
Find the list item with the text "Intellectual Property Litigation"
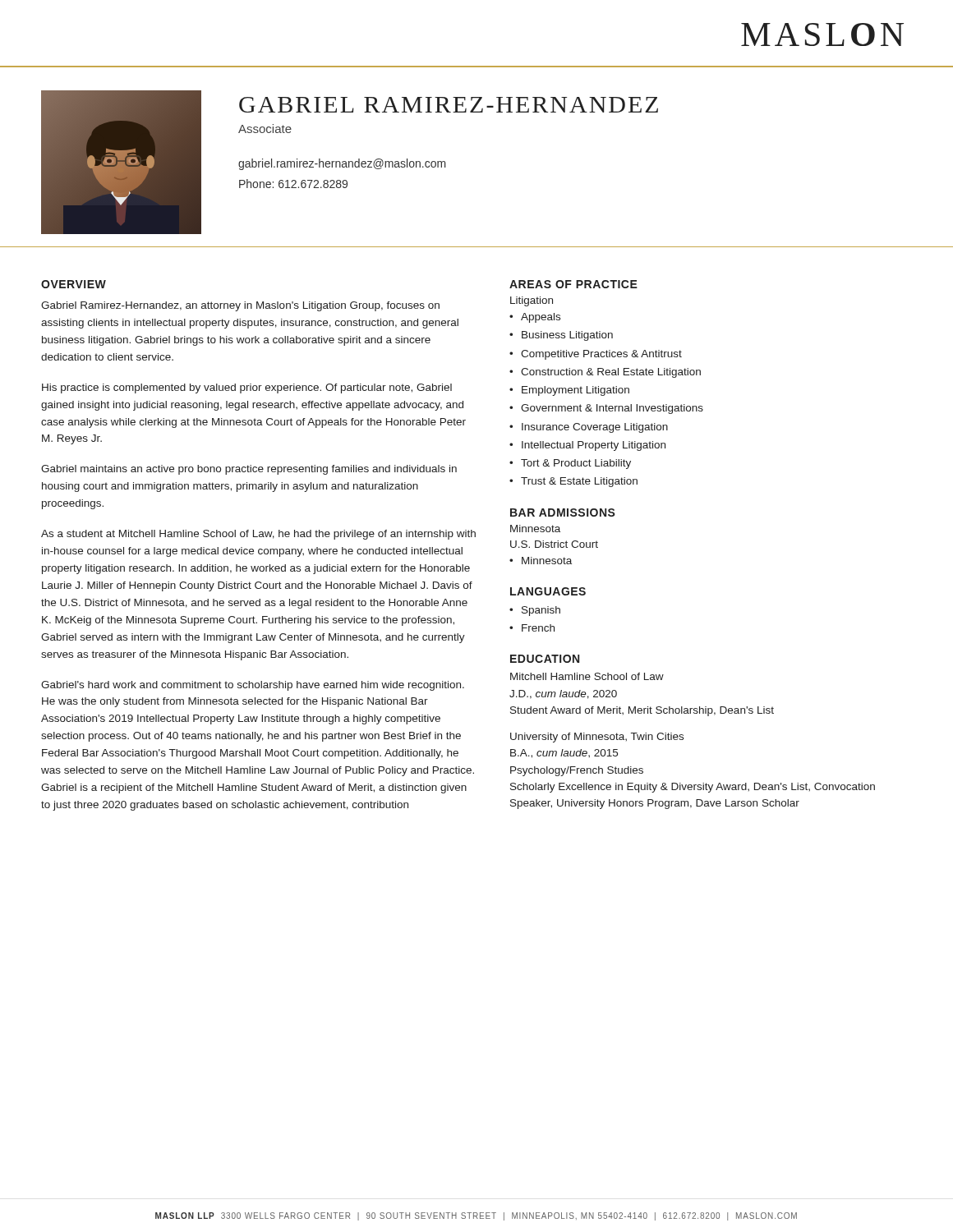coord(594,445)
